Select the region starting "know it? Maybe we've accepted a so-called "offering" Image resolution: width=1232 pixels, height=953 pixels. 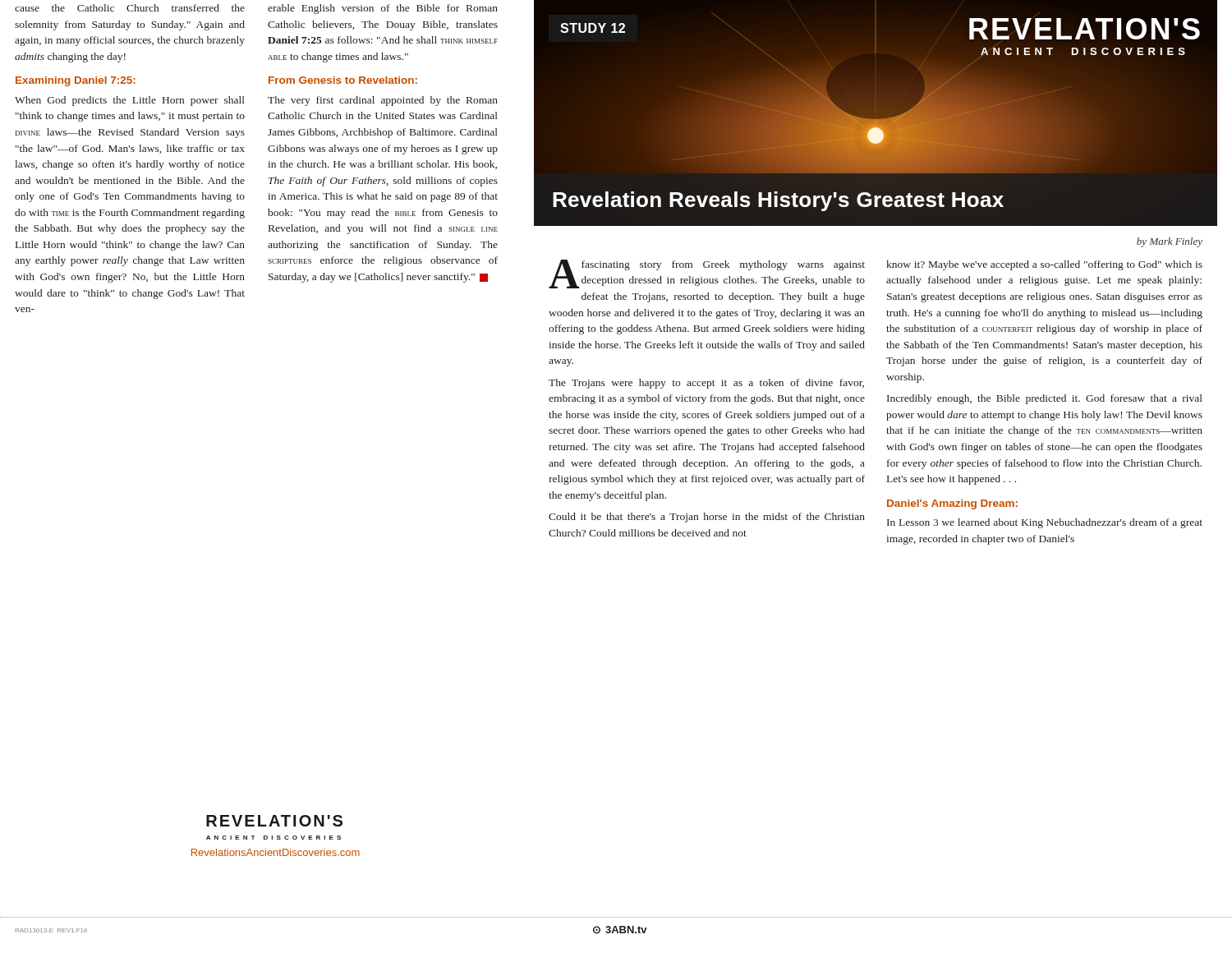[x=1044, y=372]
